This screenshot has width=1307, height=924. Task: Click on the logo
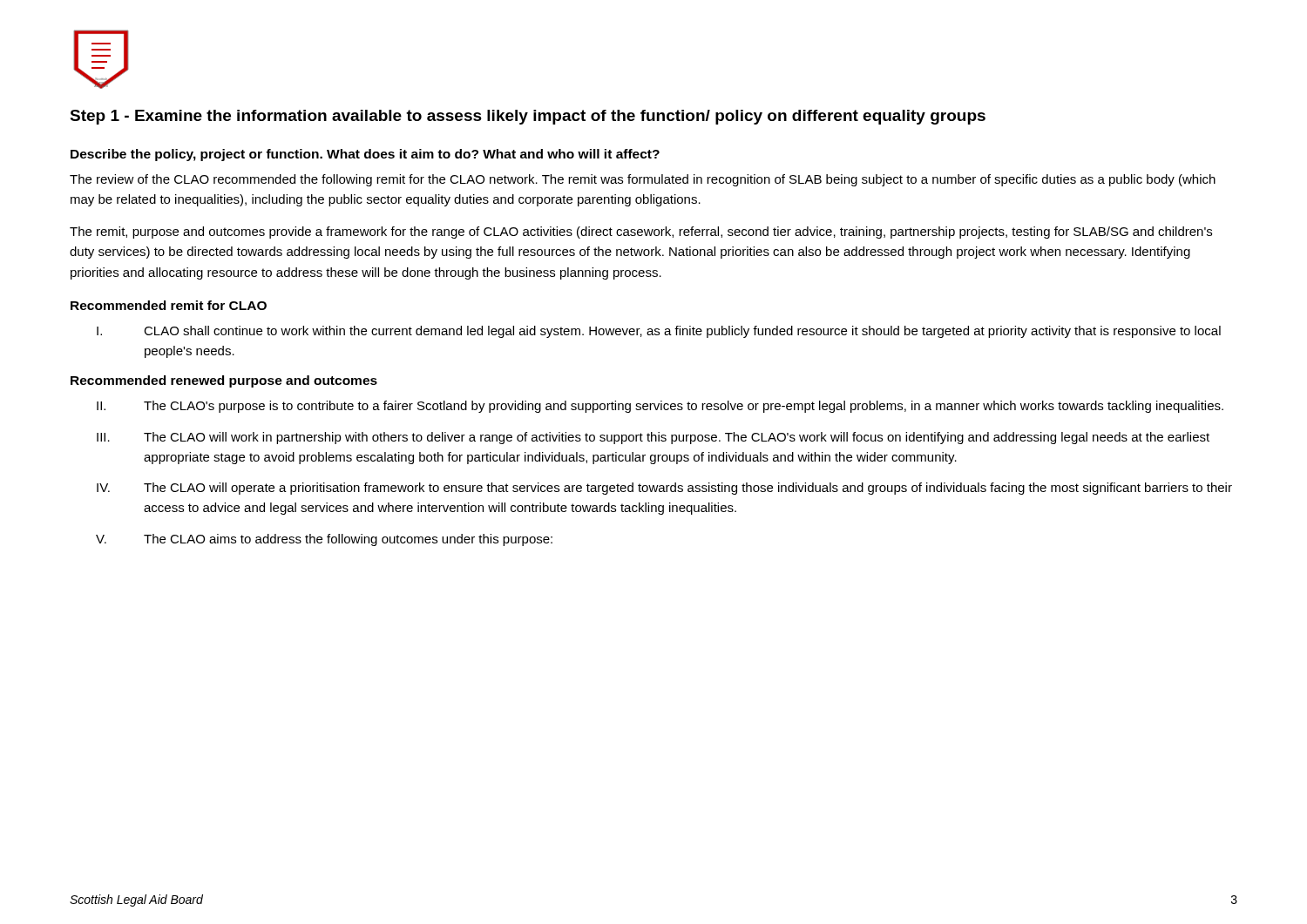point(101,59)
